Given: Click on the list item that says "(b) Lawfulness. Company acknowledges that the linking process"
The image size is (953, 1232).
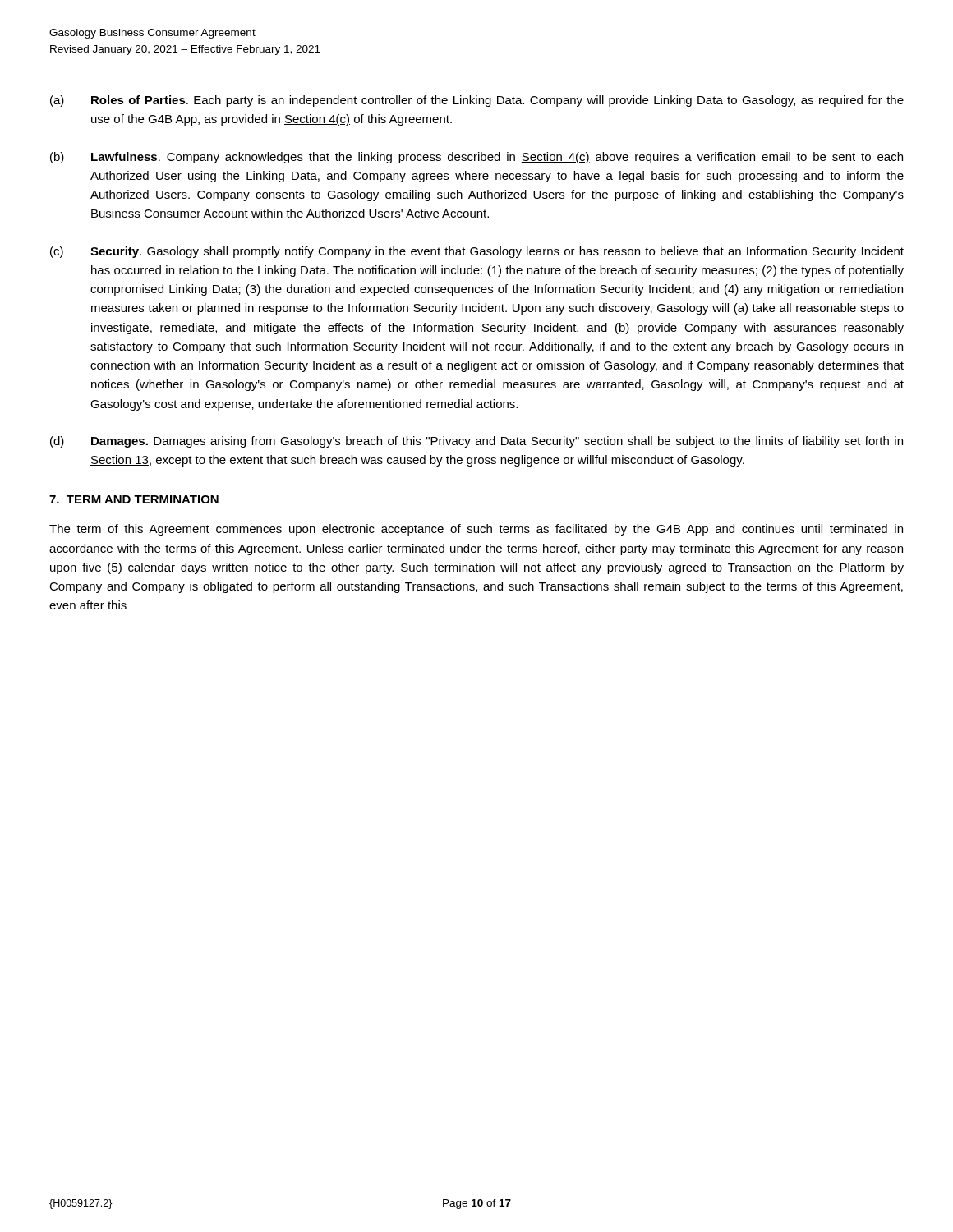Looking at the screenshot, I should [476, 185].
